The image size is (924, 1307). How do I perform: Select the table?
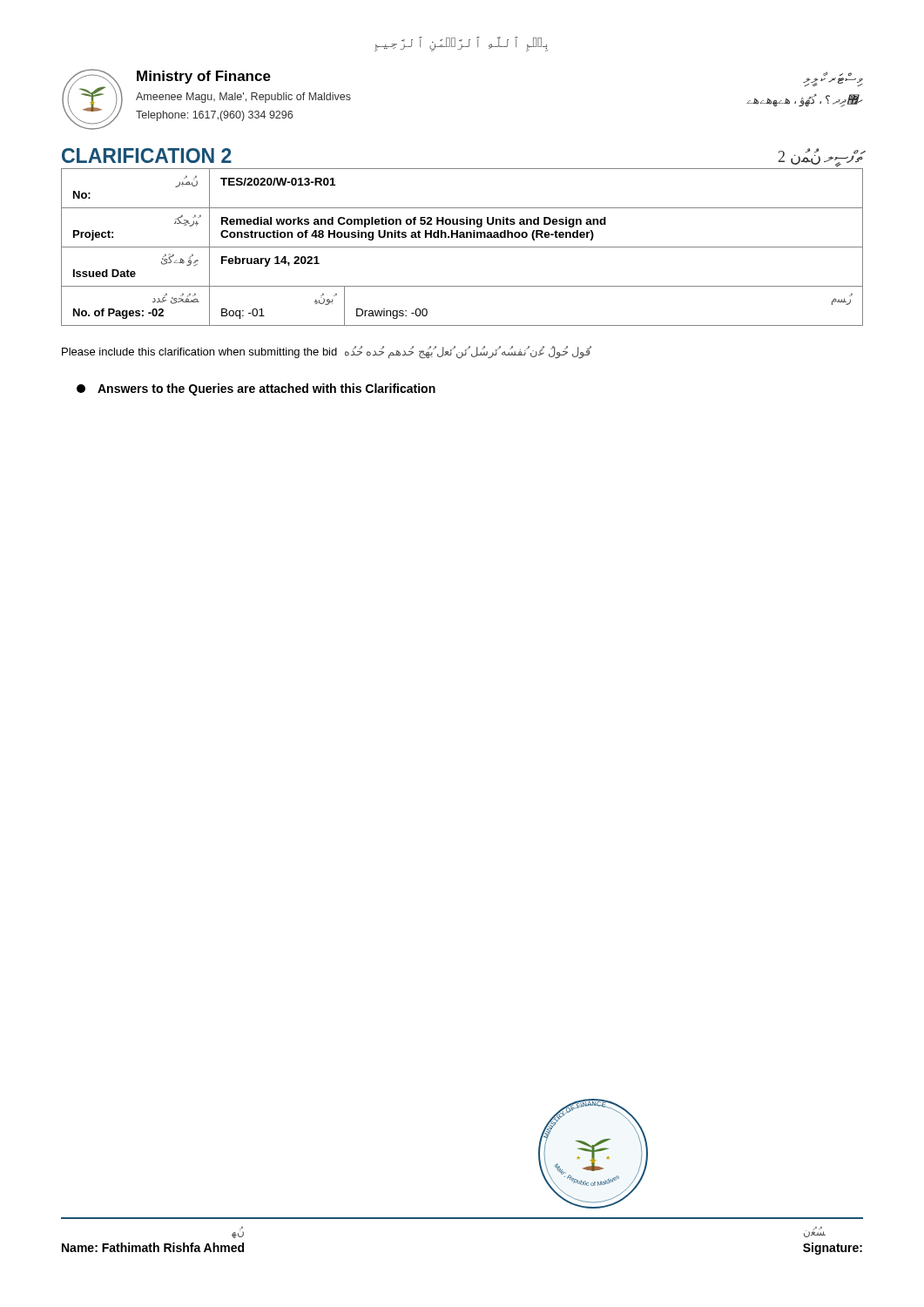(x=462, y=247)
